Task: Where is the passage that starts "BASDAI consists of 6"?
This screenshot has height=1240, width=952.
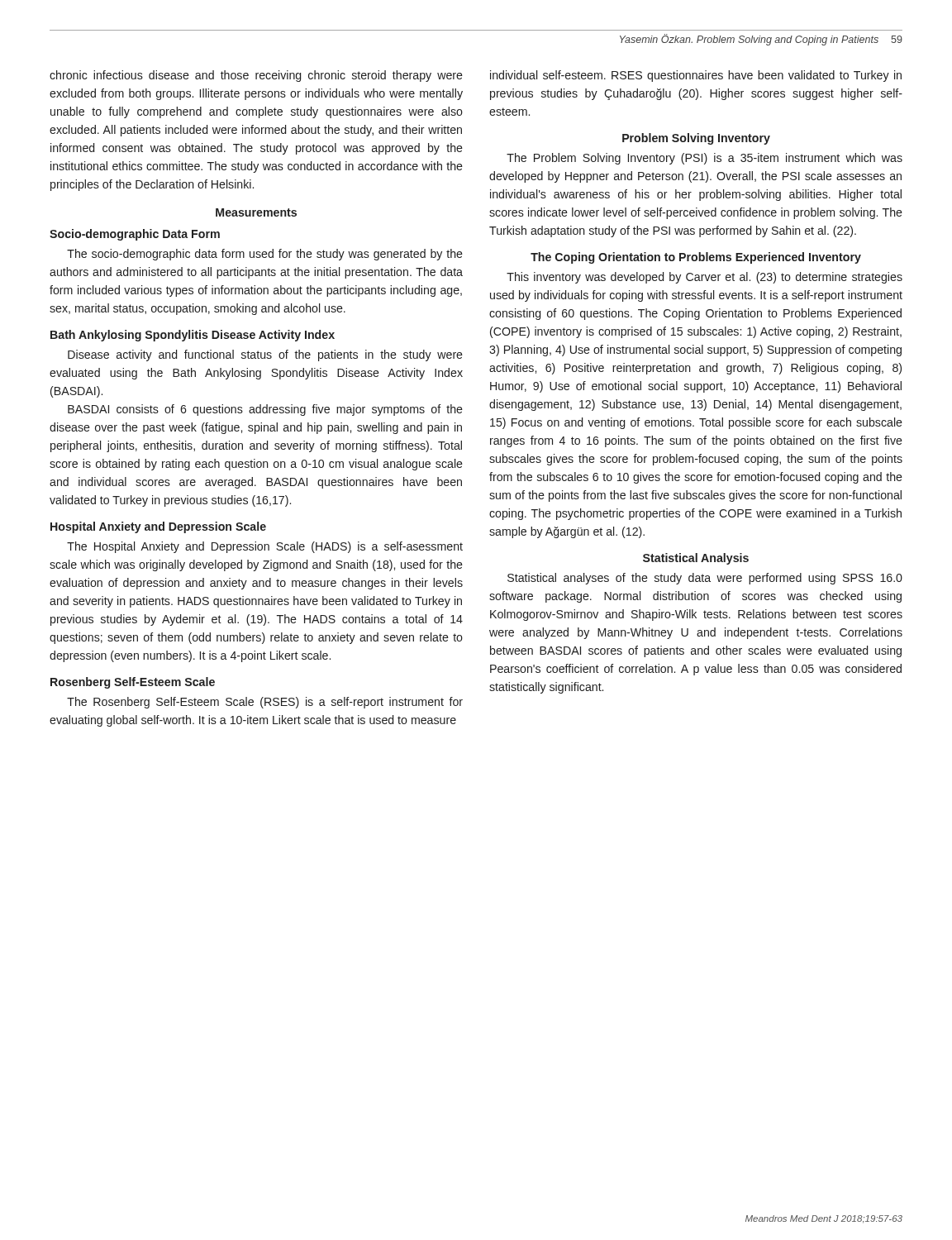Action: pyautogui.click(x=256, y=455)
